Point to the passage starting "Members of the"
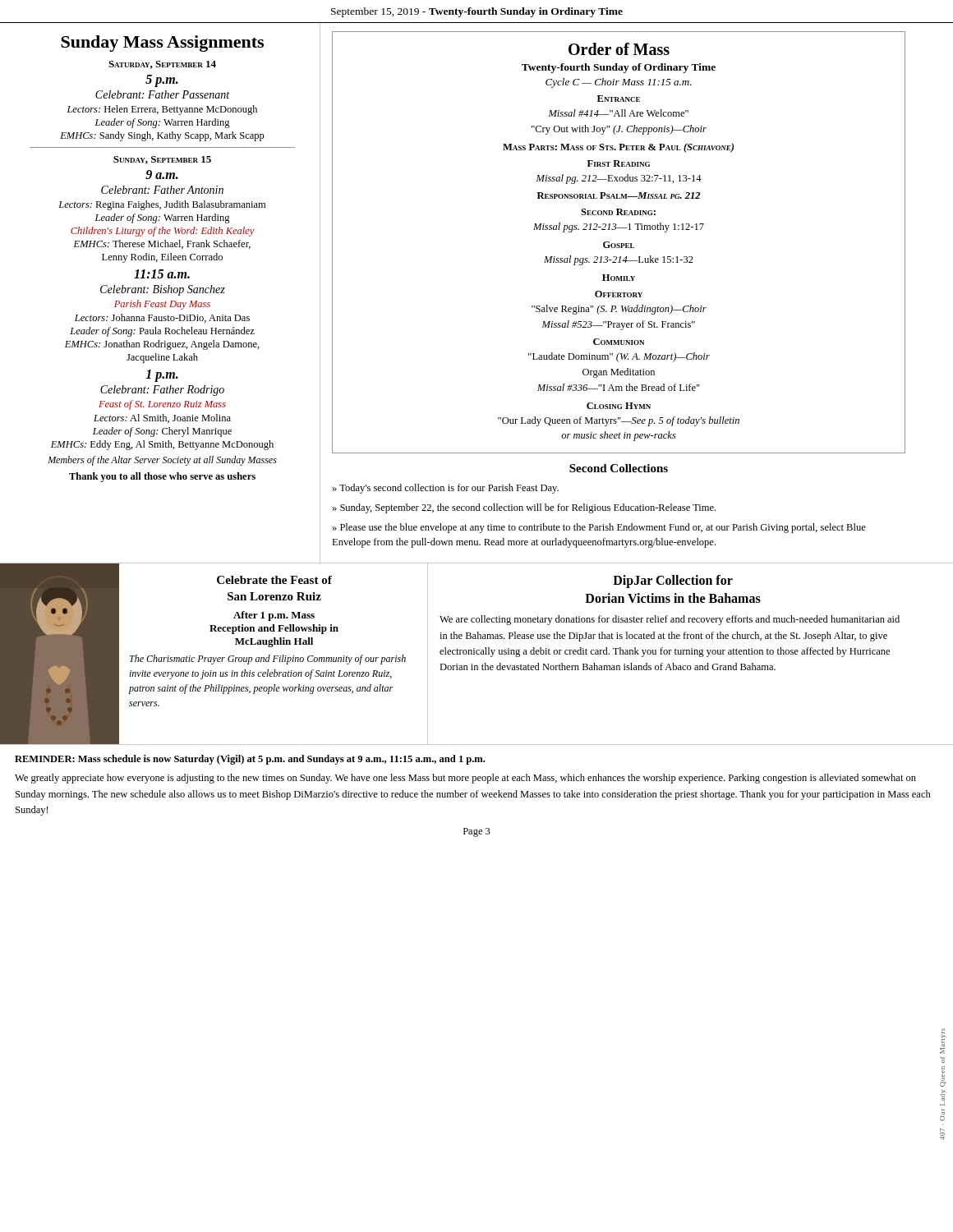 click(162, 460)
